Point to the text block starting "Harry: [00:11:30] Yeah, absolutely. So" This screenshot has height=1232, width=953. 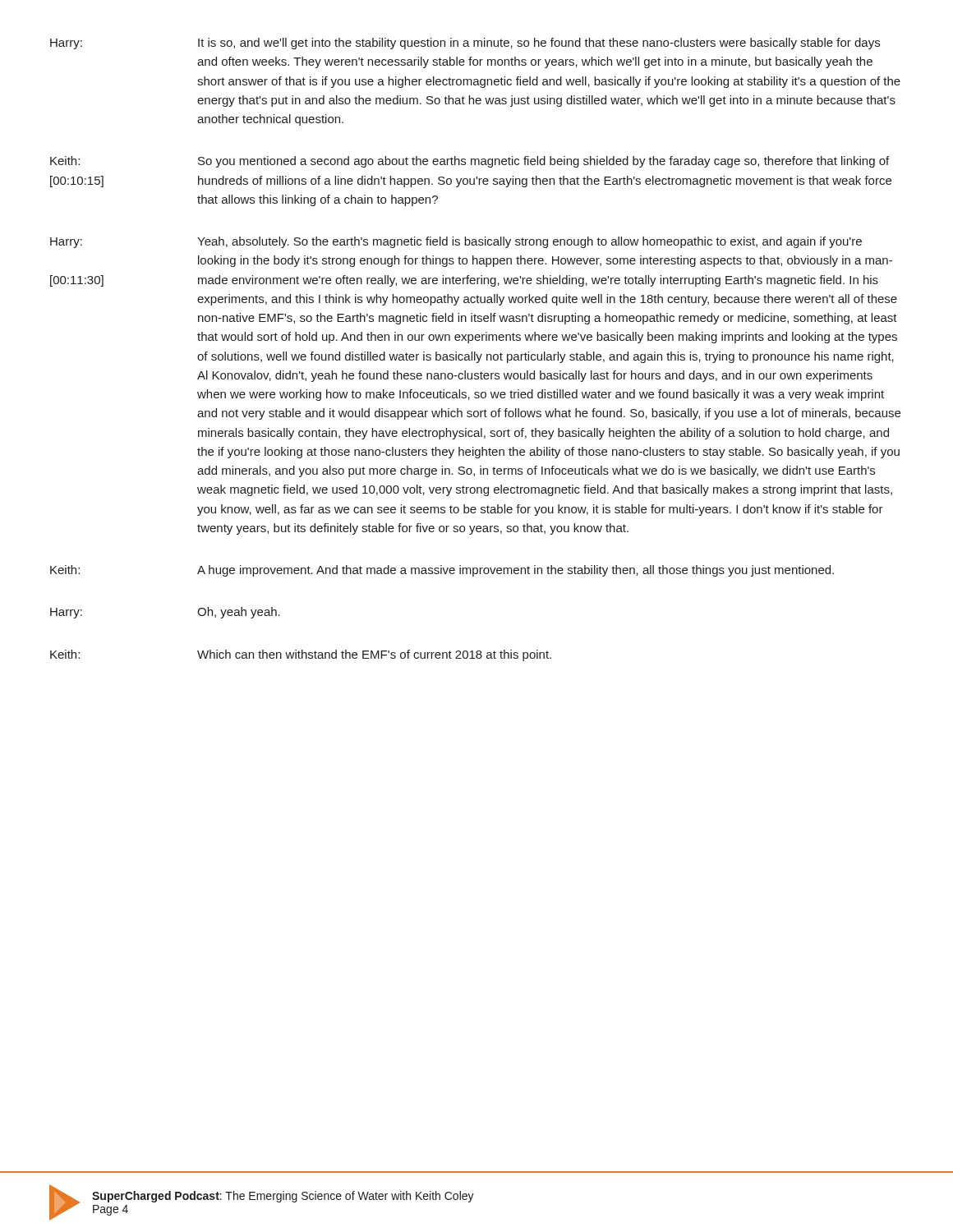[476, 384]
